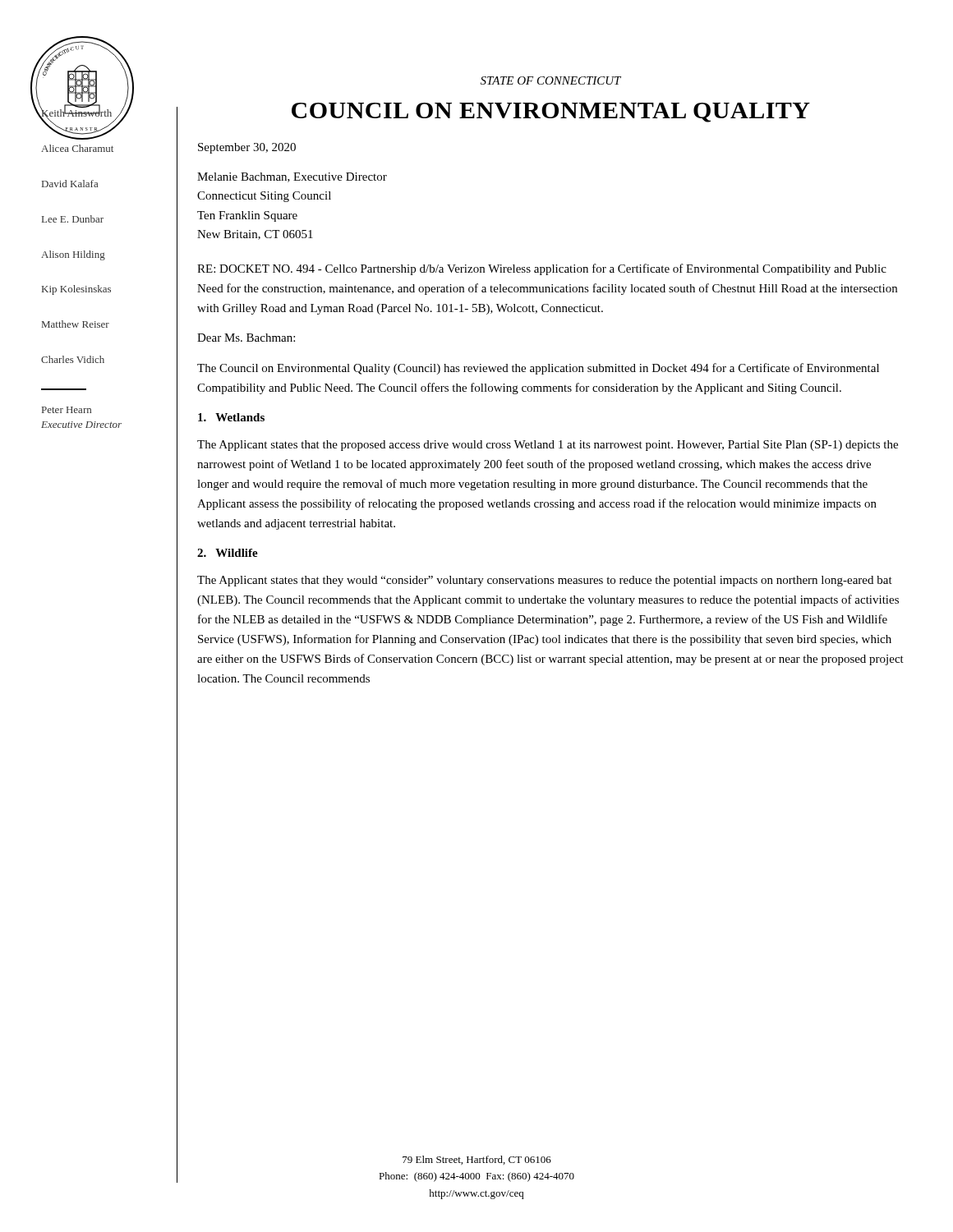Where does it say "David Kalafa"?
Viewport: 953px width, 1232px height.
coord(70,183)
